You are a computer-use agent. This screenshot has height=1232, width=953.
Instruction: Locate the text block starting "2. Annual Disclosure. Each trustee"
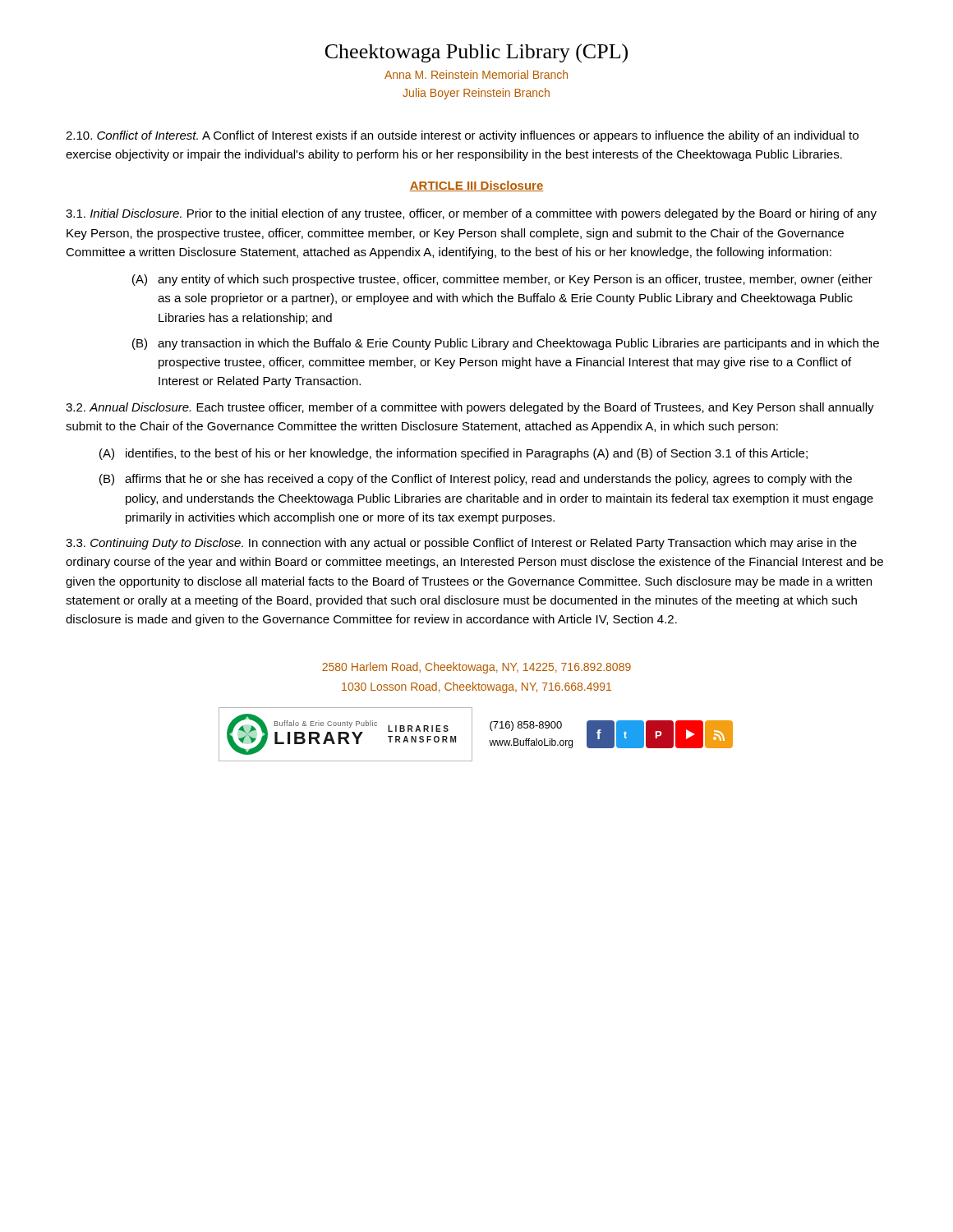pos(470,416)
